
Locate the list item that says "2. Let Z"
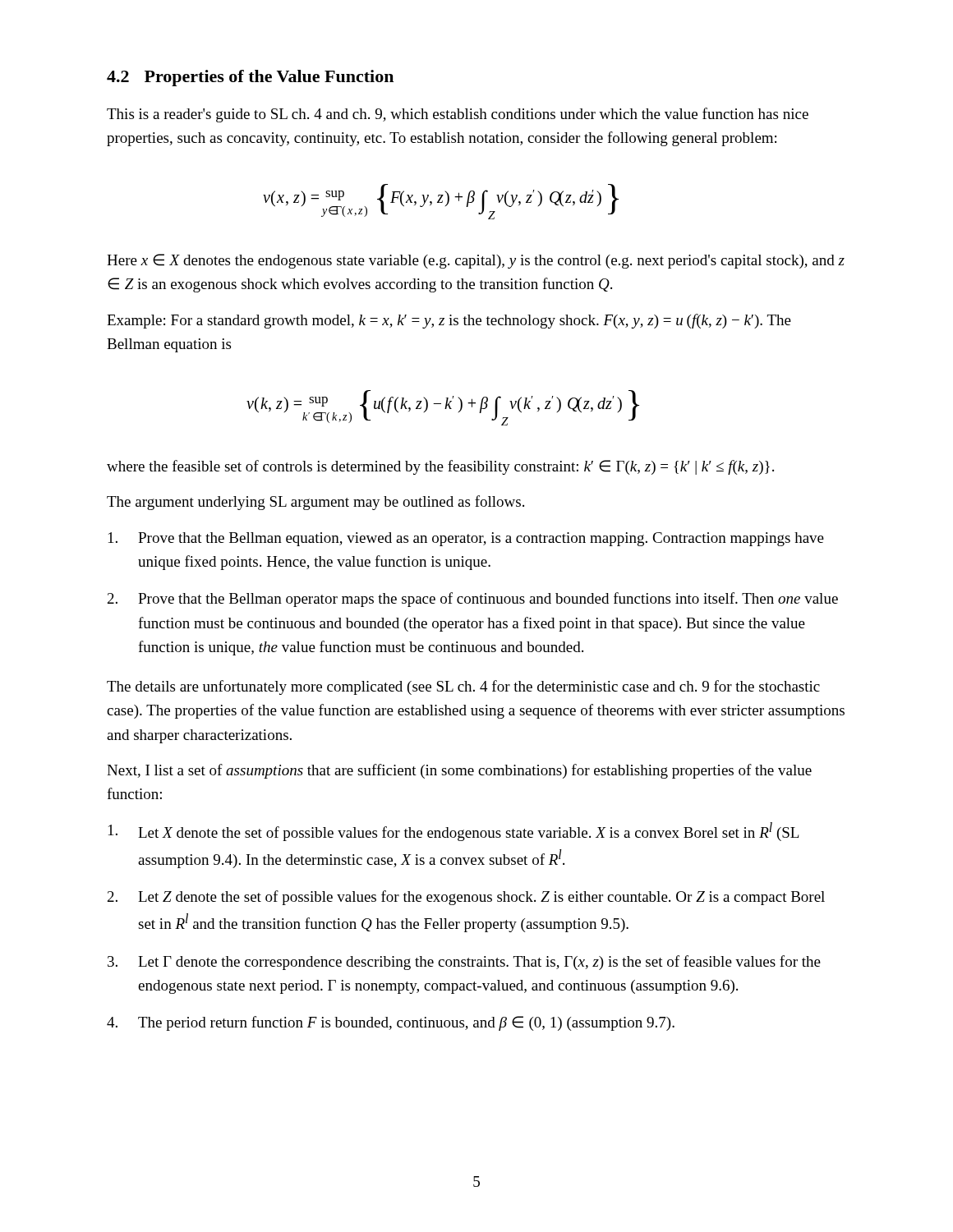point(476,910)
